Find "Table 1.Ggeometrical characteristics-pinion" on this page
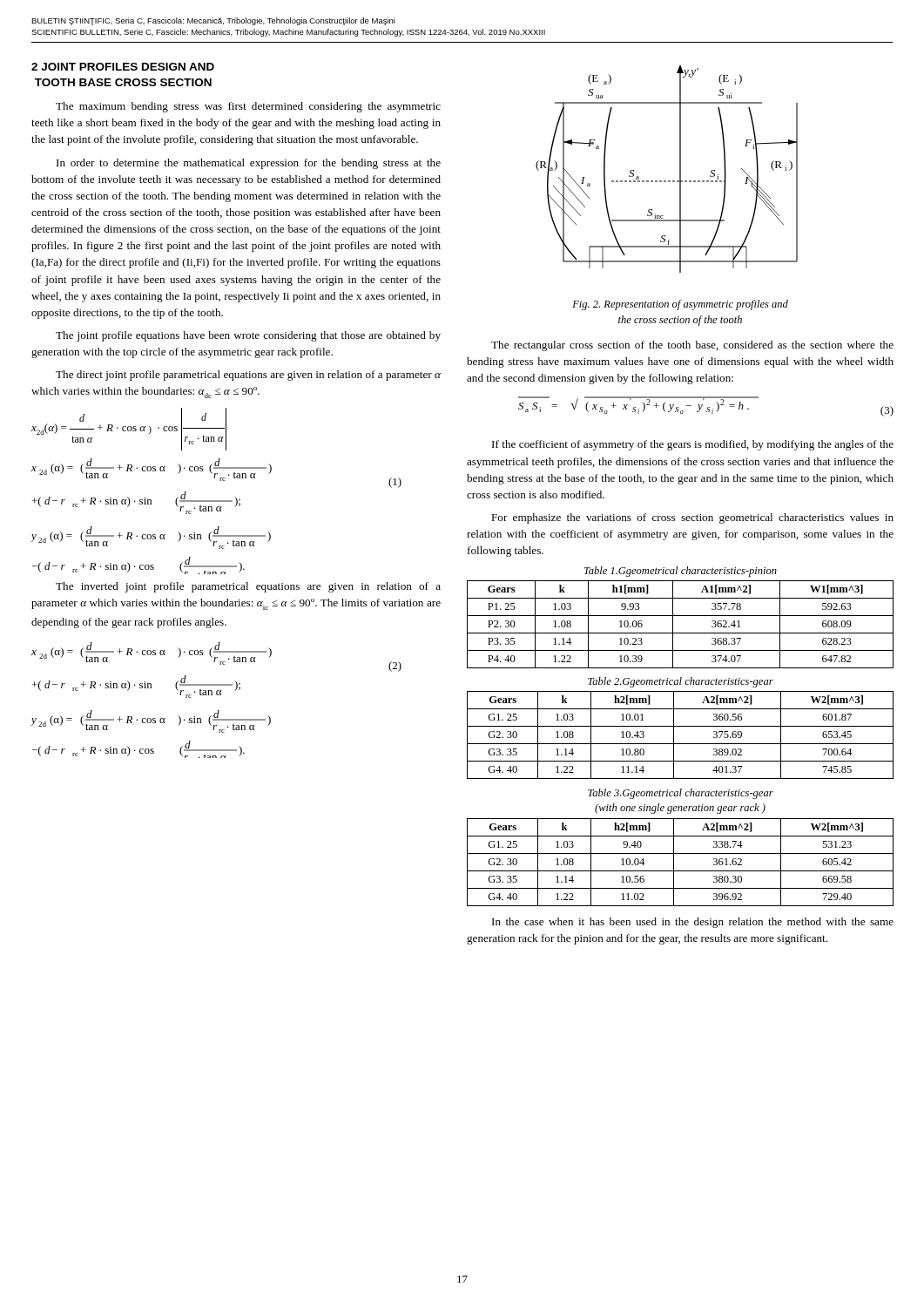The width and height of the screenshot is (924, 1307). pyautogui.click(x=680, y=571)
